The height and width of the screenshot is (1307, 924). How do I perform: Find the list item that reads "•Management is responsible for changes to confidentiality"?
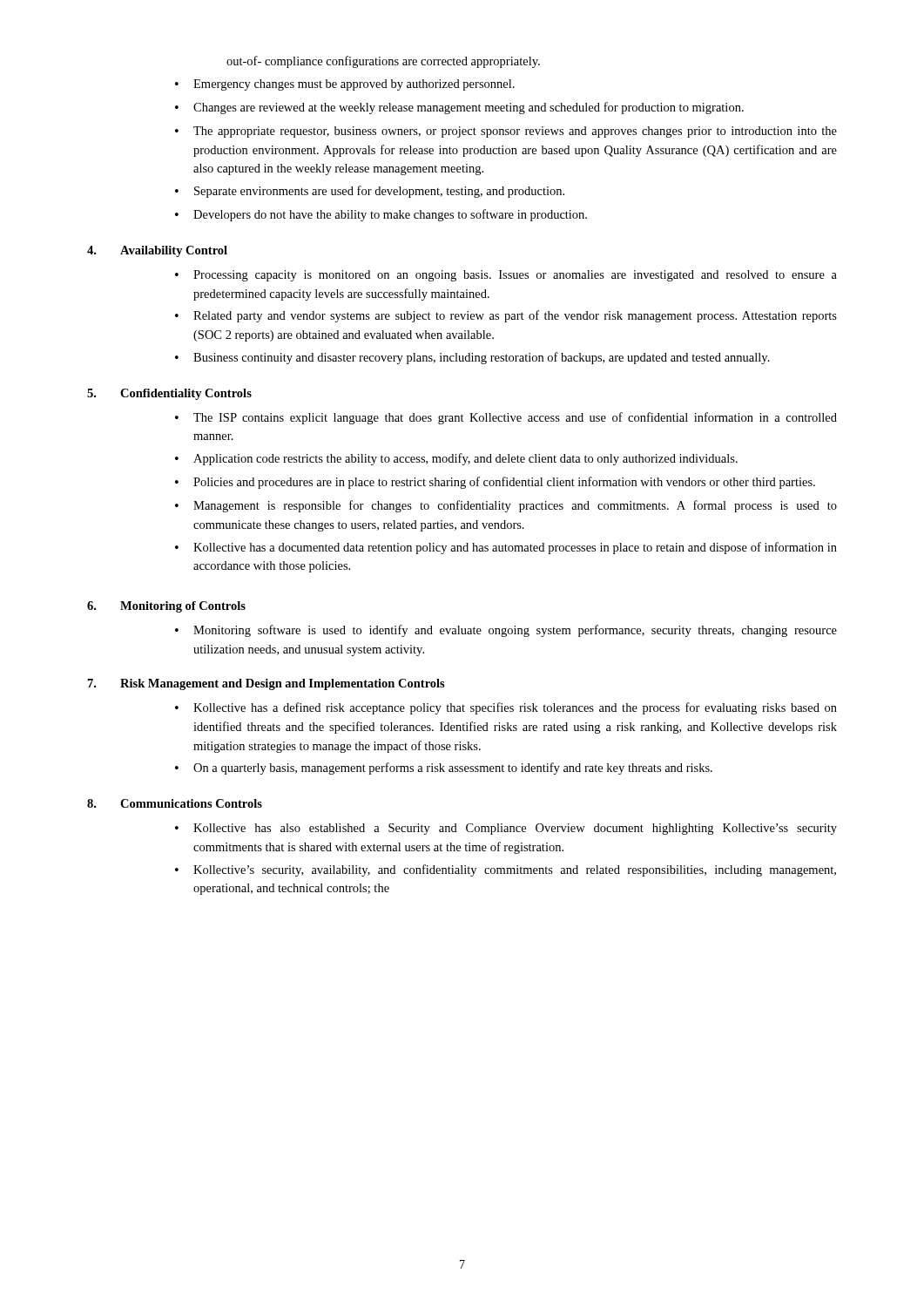506,516
